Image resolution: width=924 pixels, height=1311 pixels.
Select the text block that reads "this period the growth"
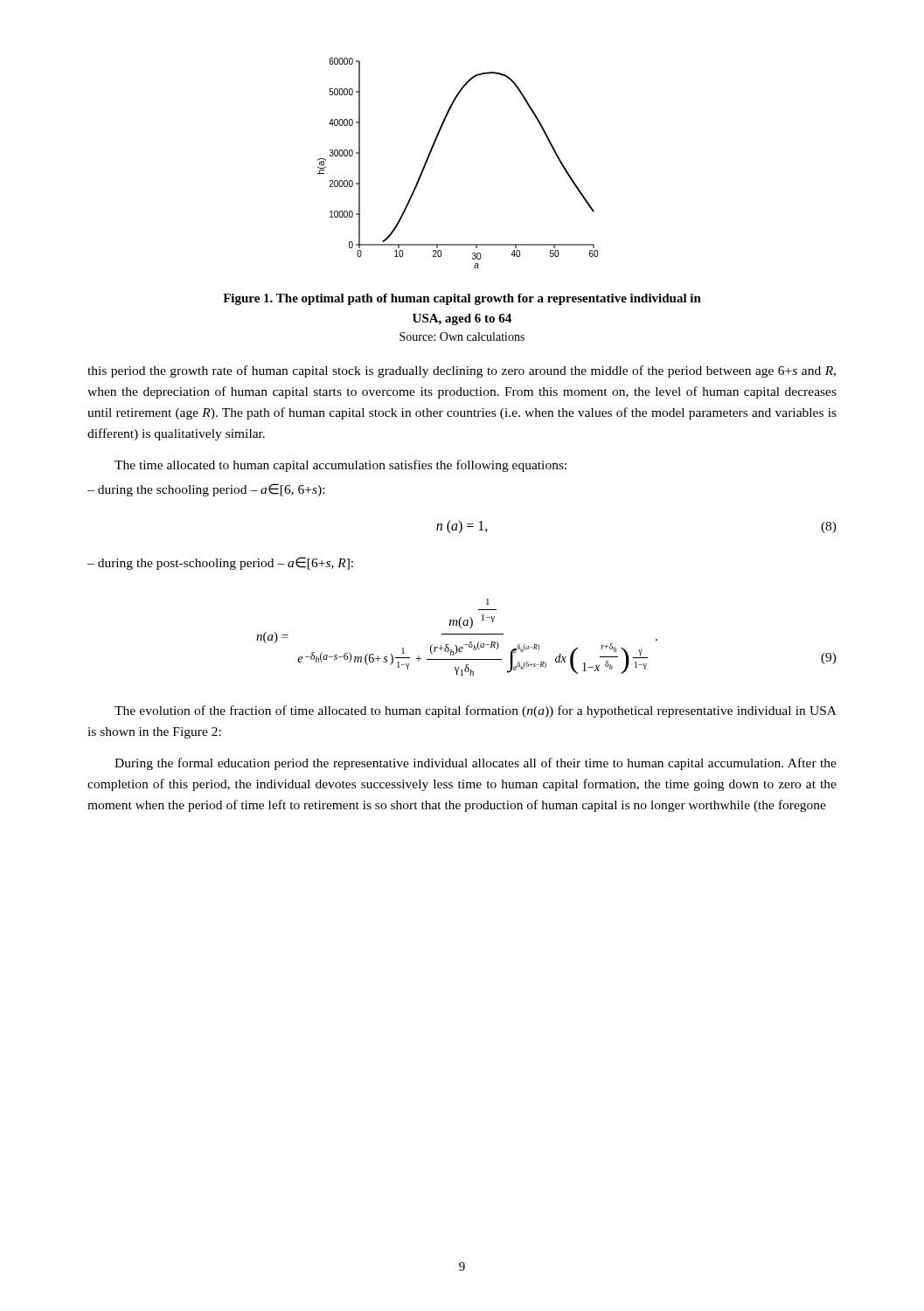pyautogui.click(x=462, y=402)
